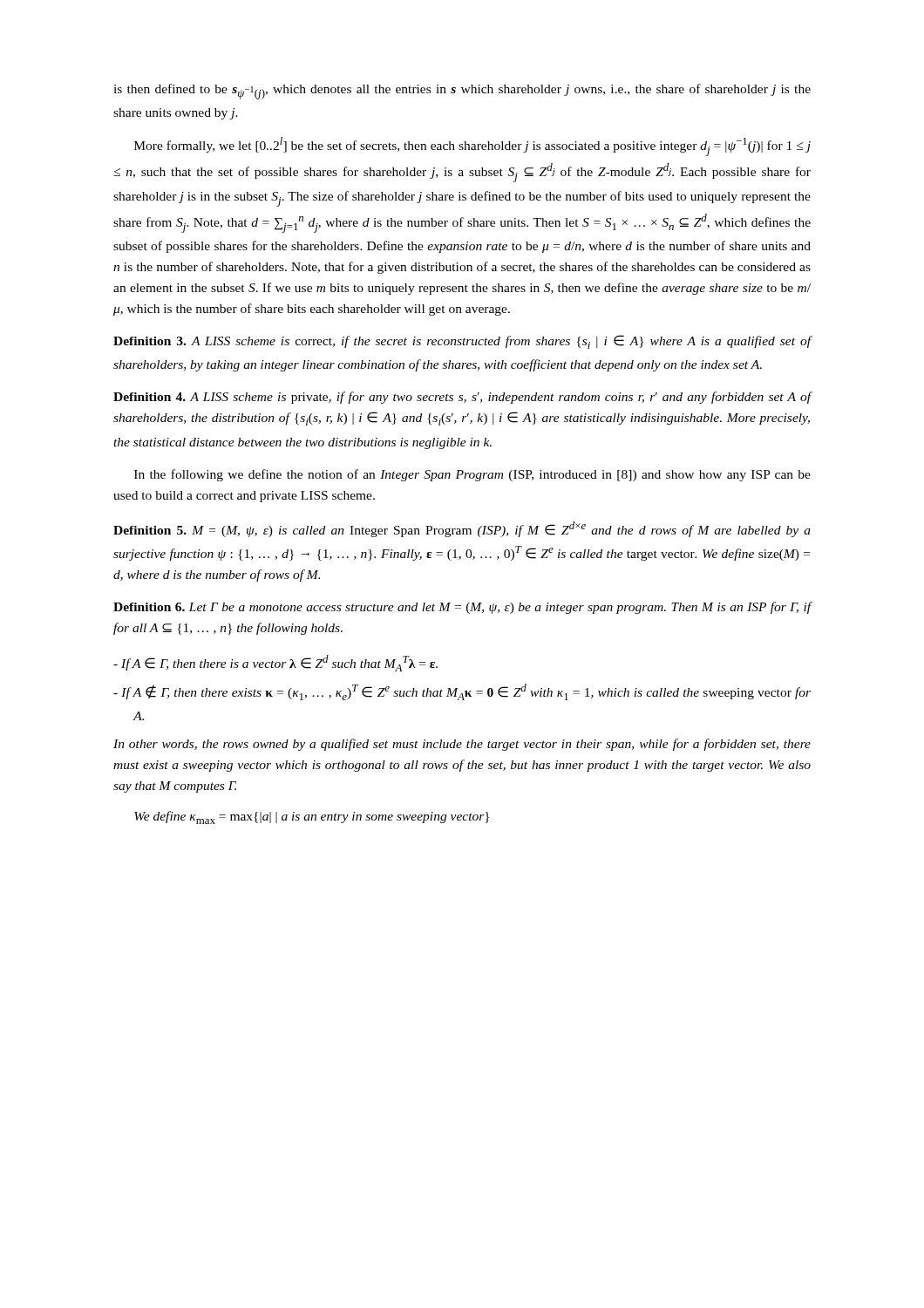Point to the block beginning "If A ∉"
The height and width of the screenshot is (1308, 924).
(462, 703)
